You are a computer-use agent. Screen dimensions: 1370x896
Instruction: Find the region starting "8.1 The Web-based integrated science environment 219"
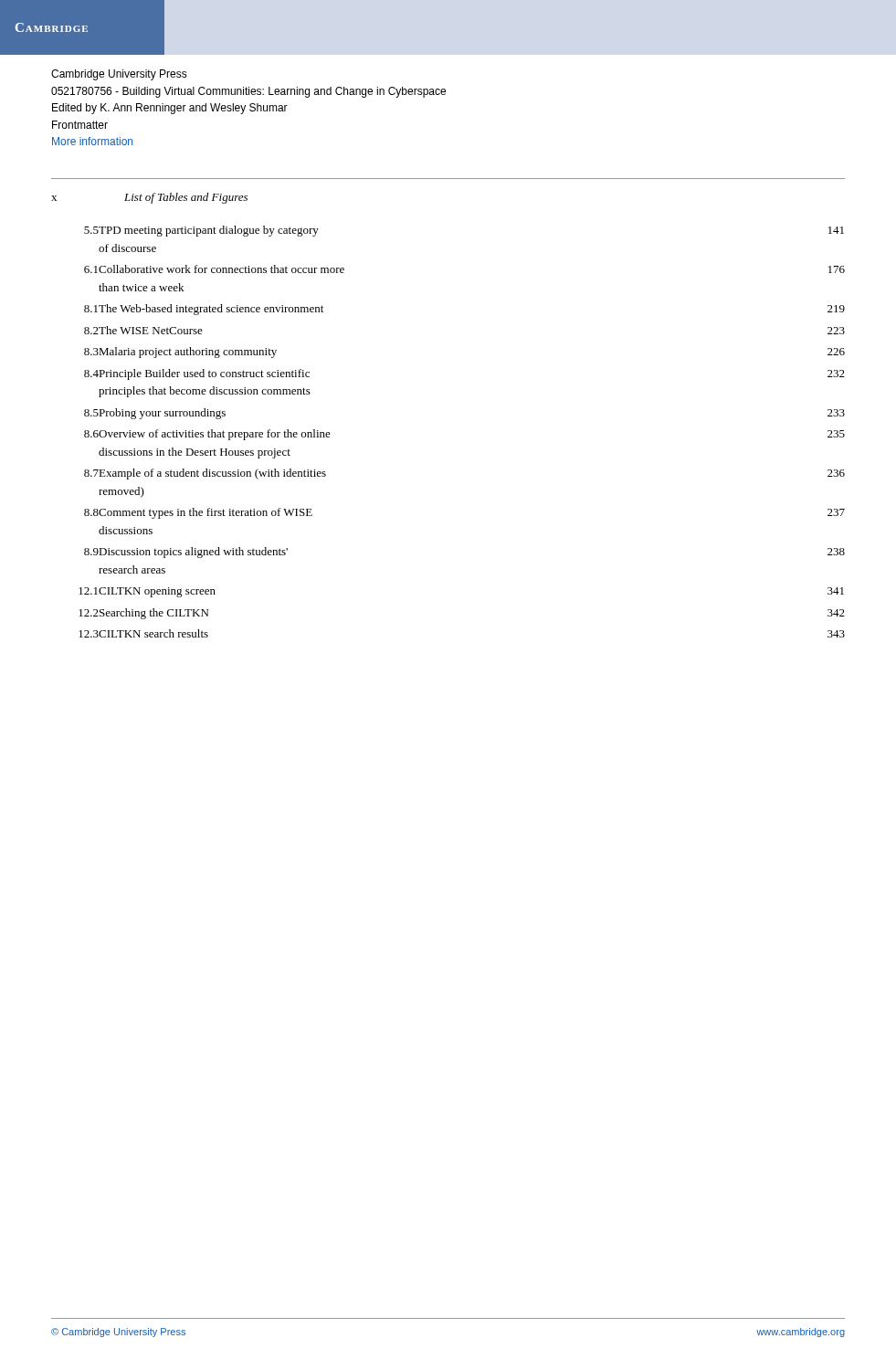(205, 309)
